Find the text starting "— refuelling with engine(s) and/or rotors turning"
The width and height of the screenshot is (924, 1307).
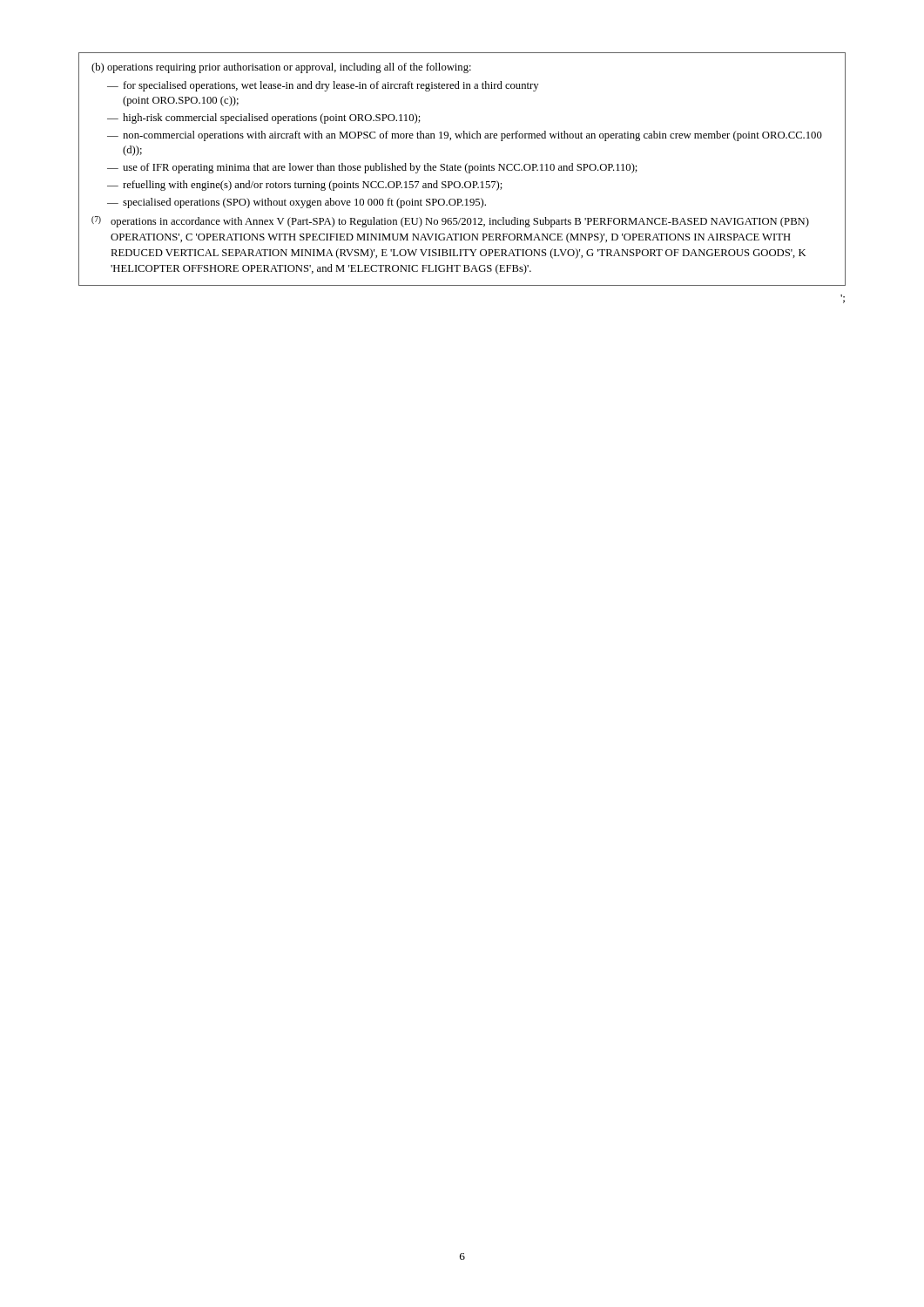point(470,185)
